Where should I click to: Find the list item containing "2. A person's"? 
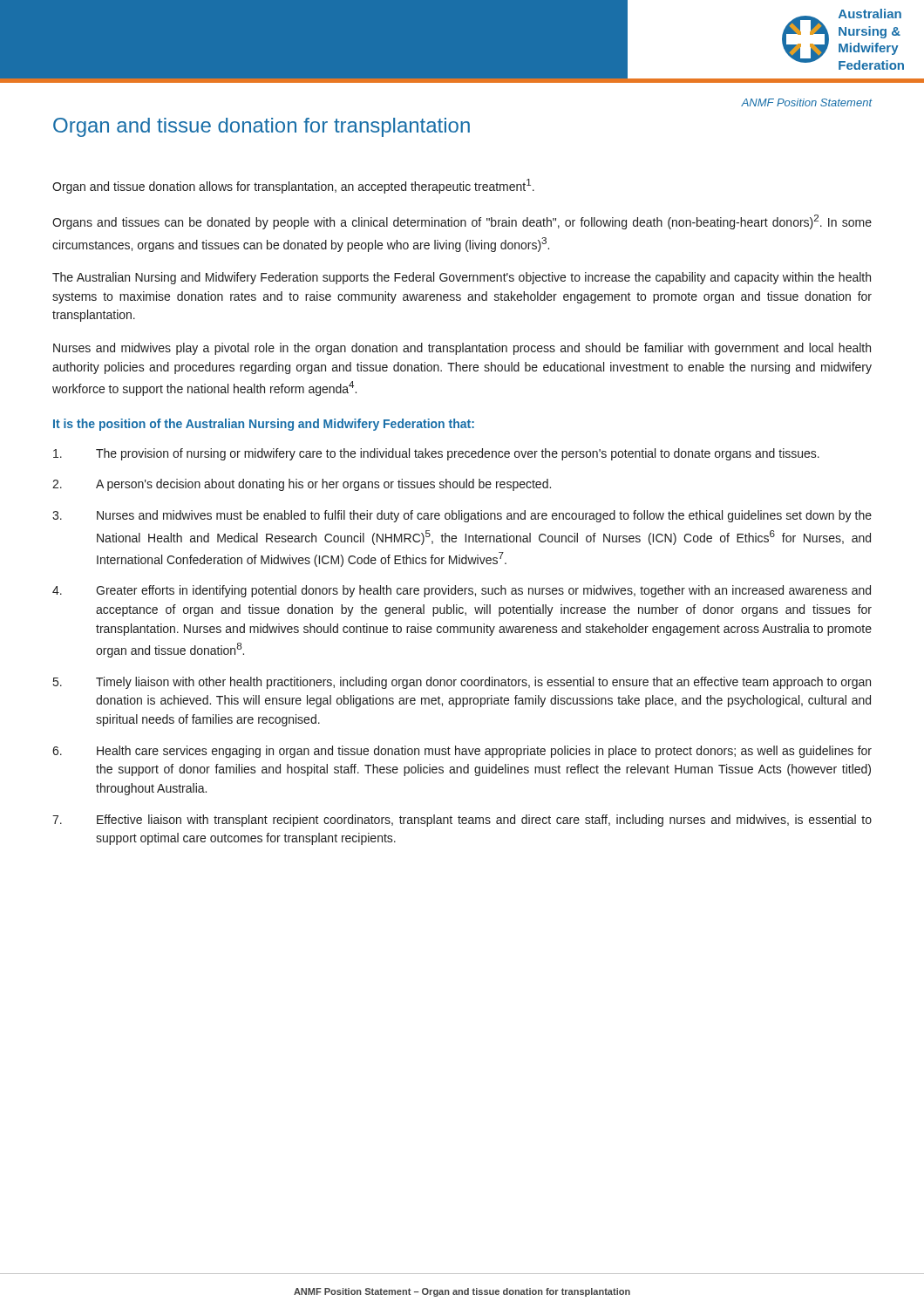point(302,485)
